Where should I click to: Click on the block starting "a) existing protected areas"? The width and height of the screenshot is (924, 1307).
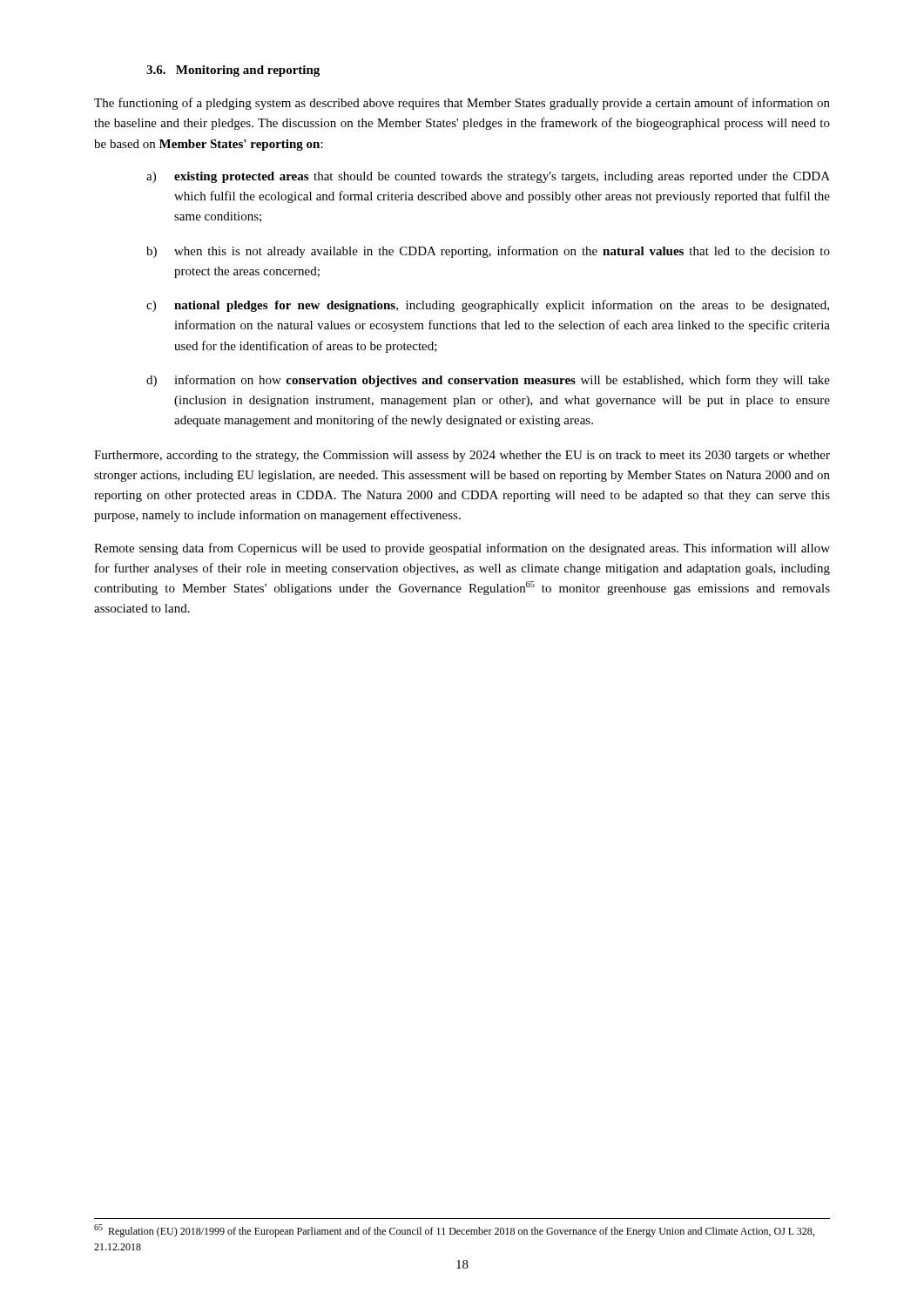click(x=488, y=197)
